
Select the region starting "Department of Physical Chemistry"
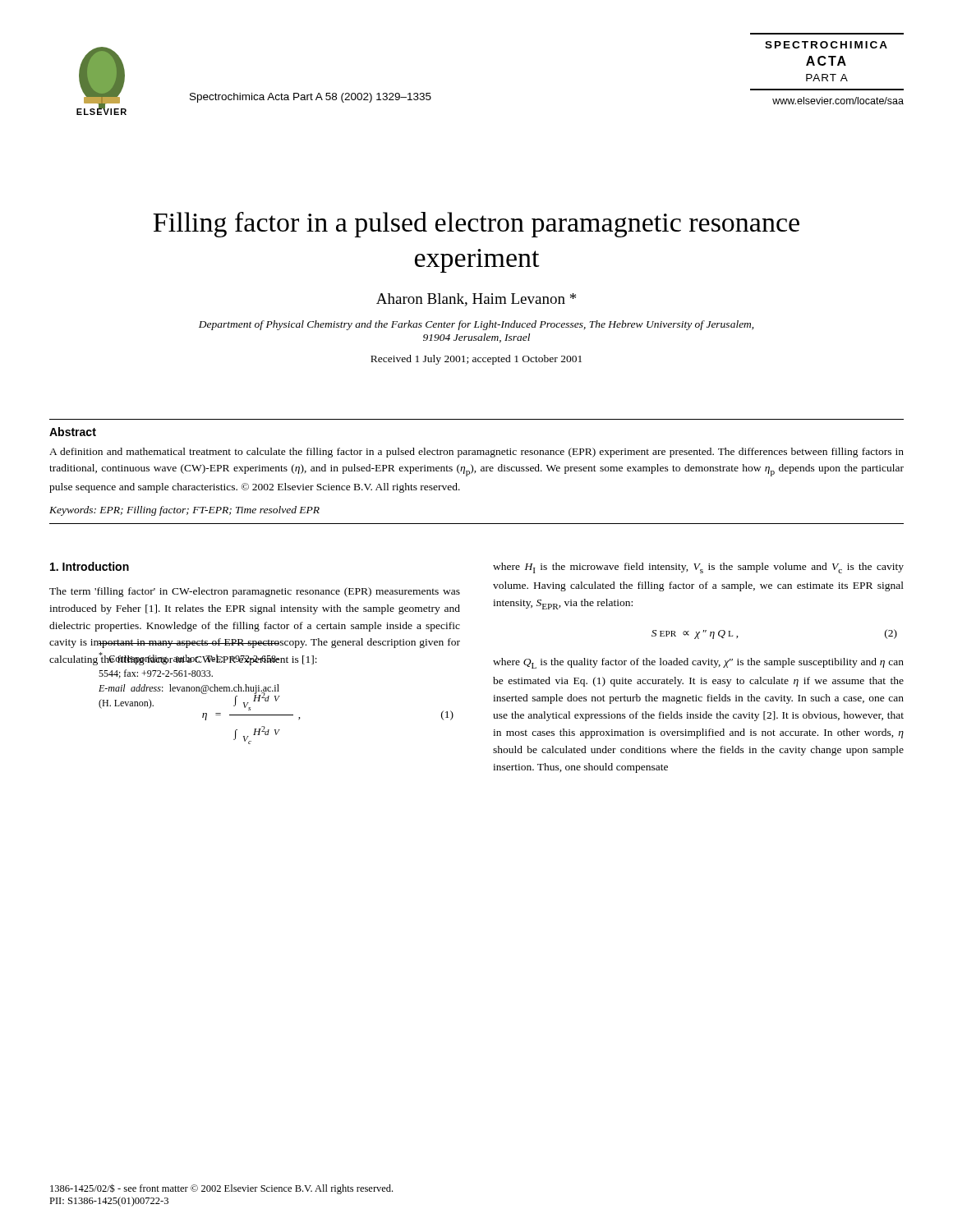[476, 331]
